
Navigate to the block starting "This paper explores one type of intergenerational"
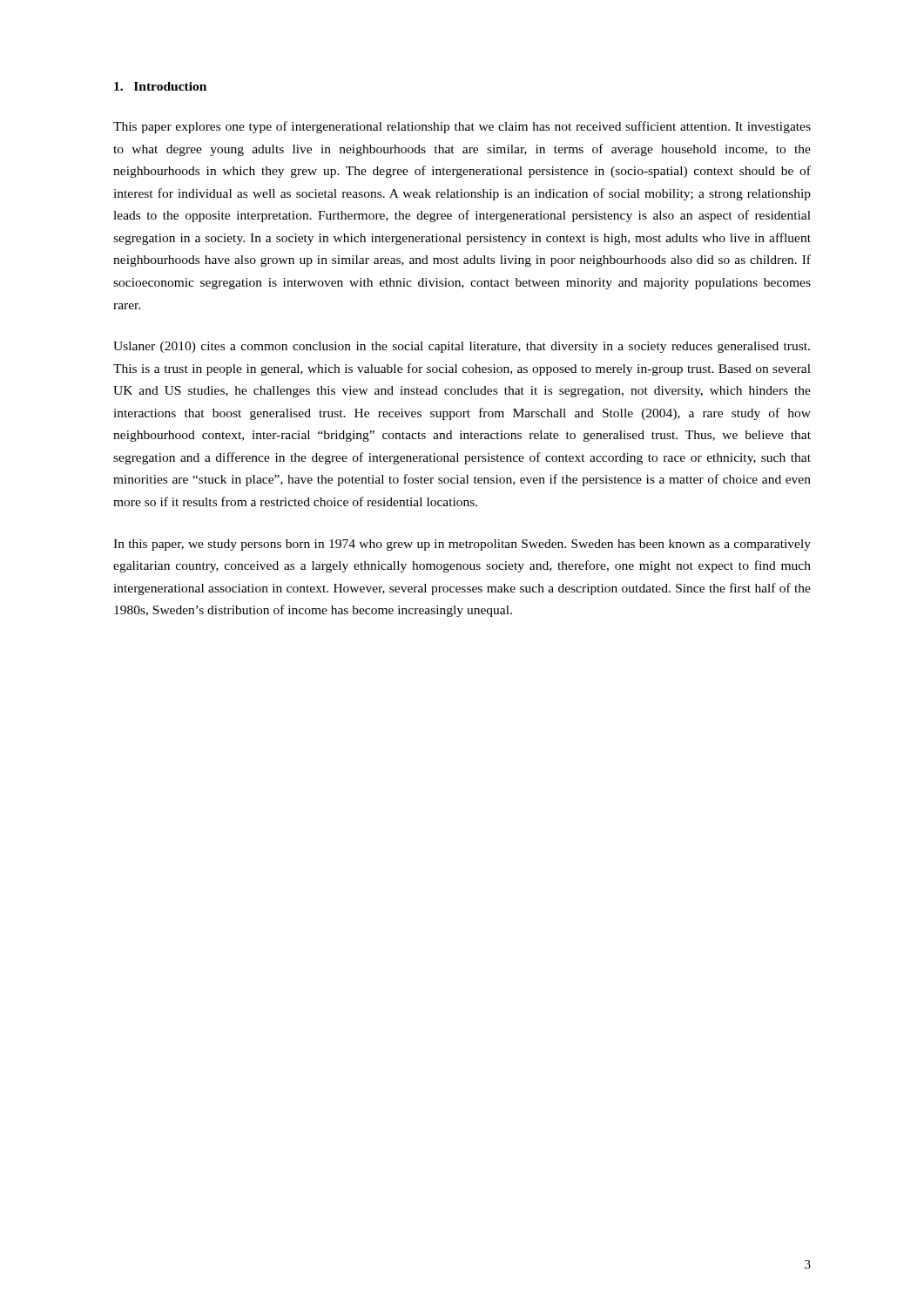462,215
